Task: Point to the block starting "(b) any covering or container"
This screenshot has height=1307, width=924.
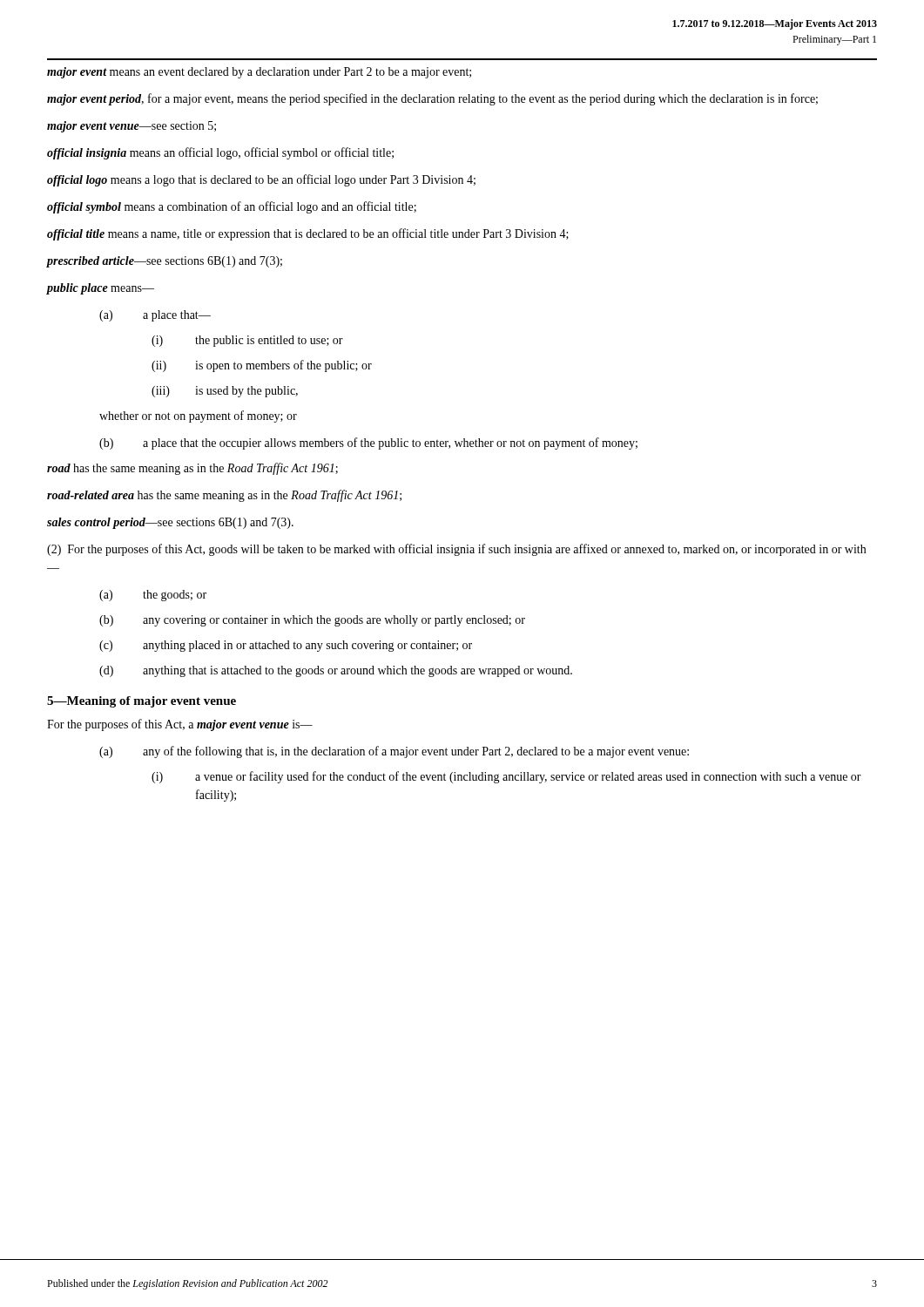Action: [x=488, y=620]
